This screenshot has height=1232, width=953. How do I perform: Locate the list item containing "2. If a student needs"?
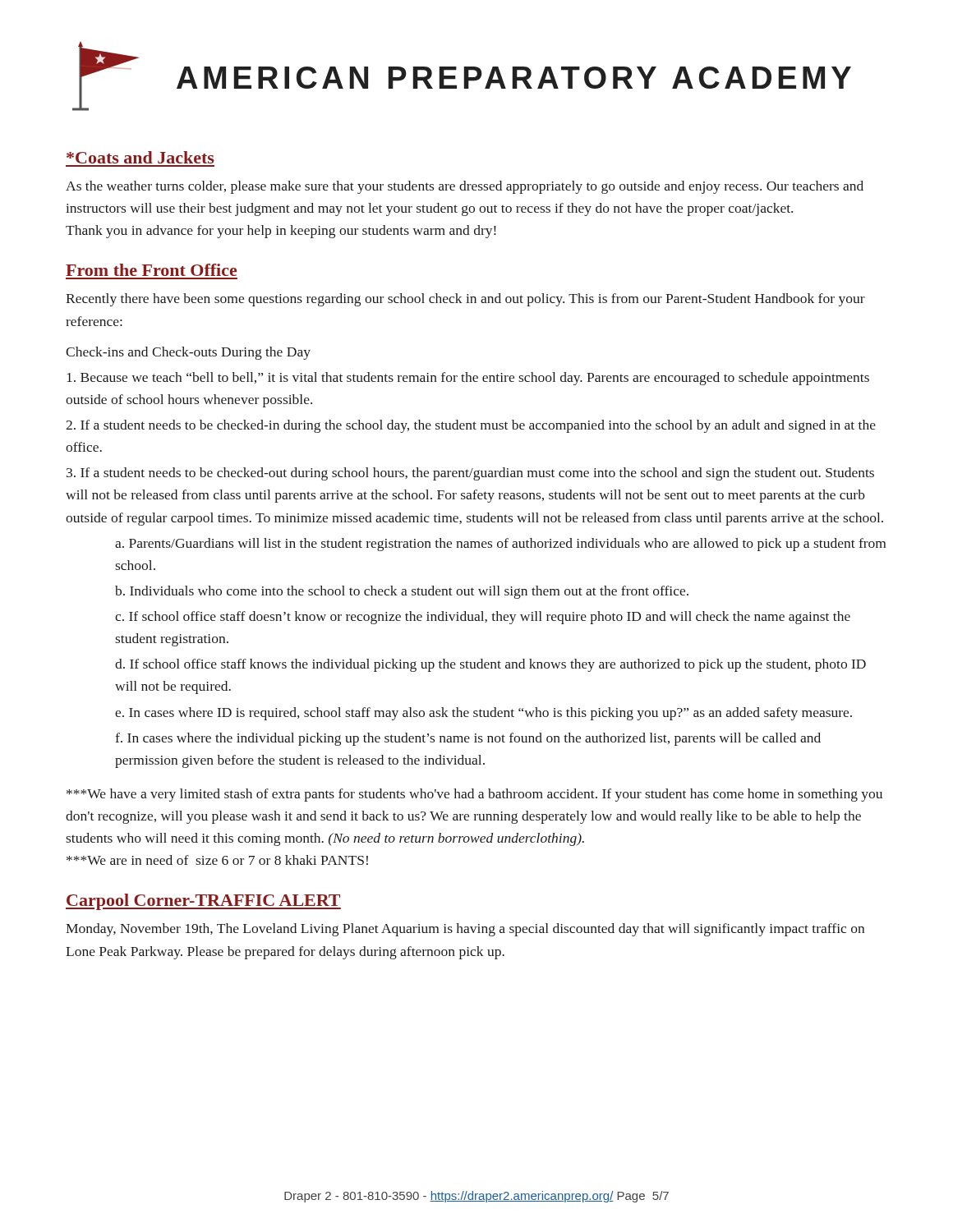tap(471, 436)
